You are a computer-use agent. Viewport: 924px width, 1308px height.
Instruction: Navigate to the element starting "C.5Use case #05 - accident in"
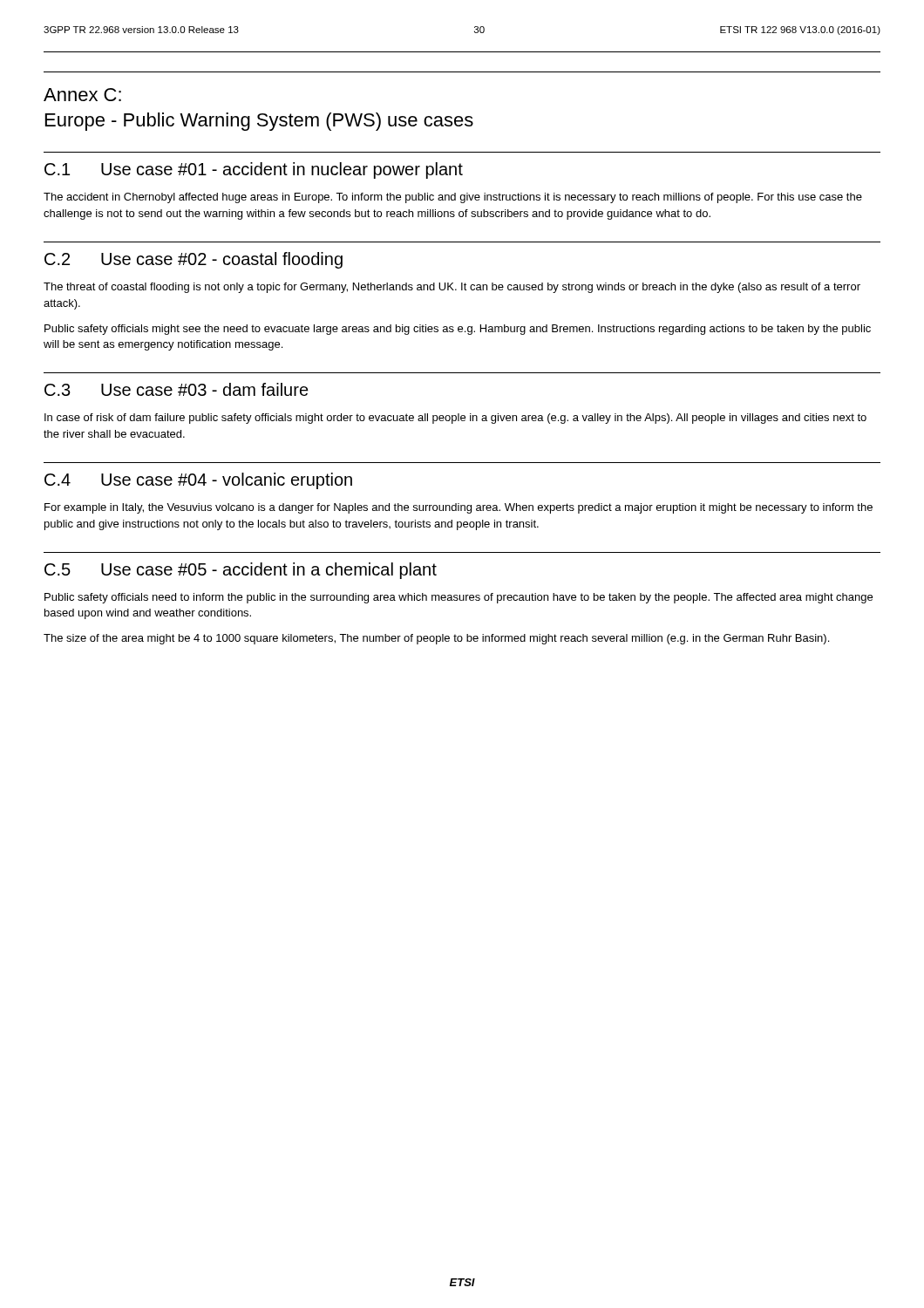(x=241, y=571)
